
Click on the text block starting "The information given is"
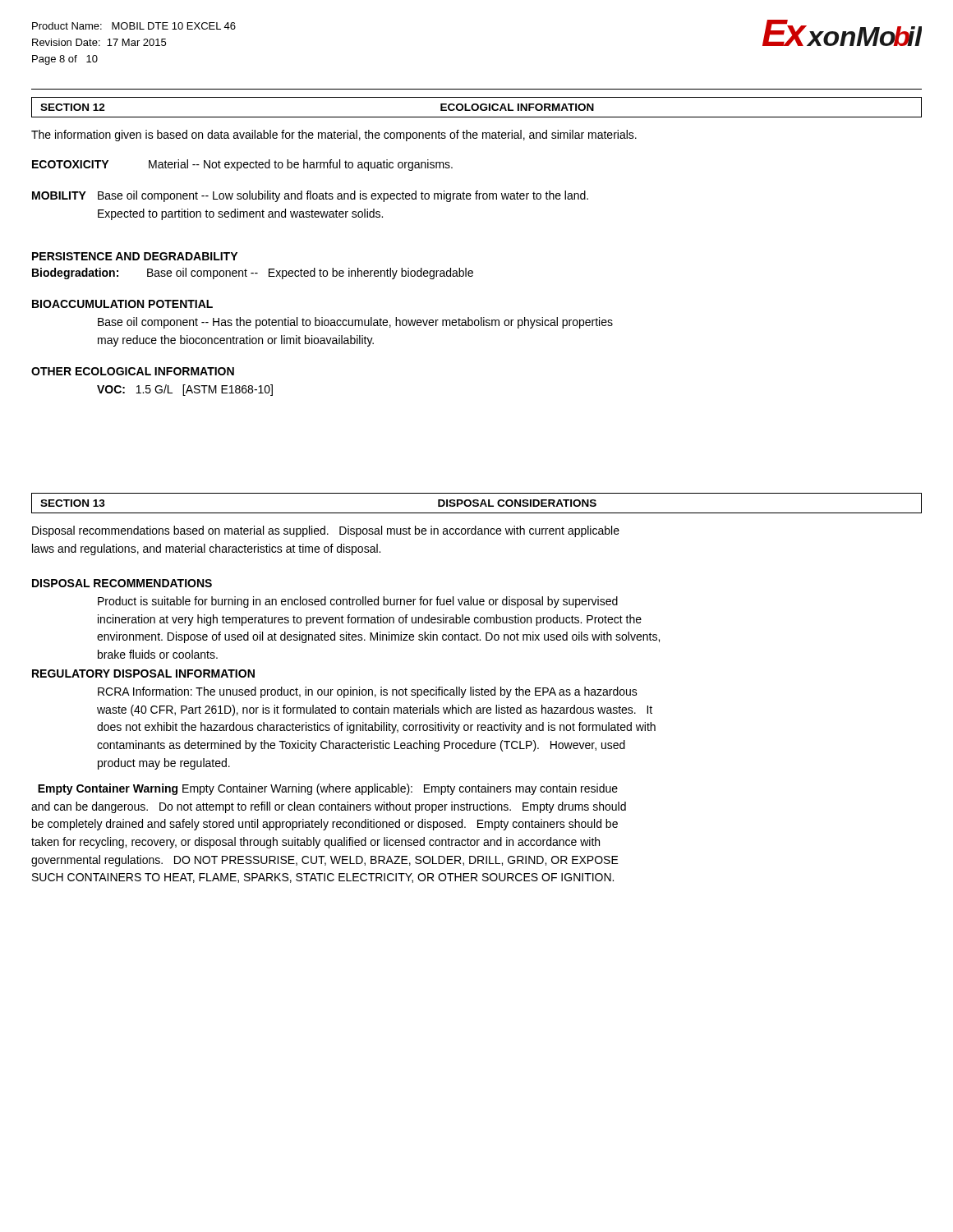[x=334, y=135]
